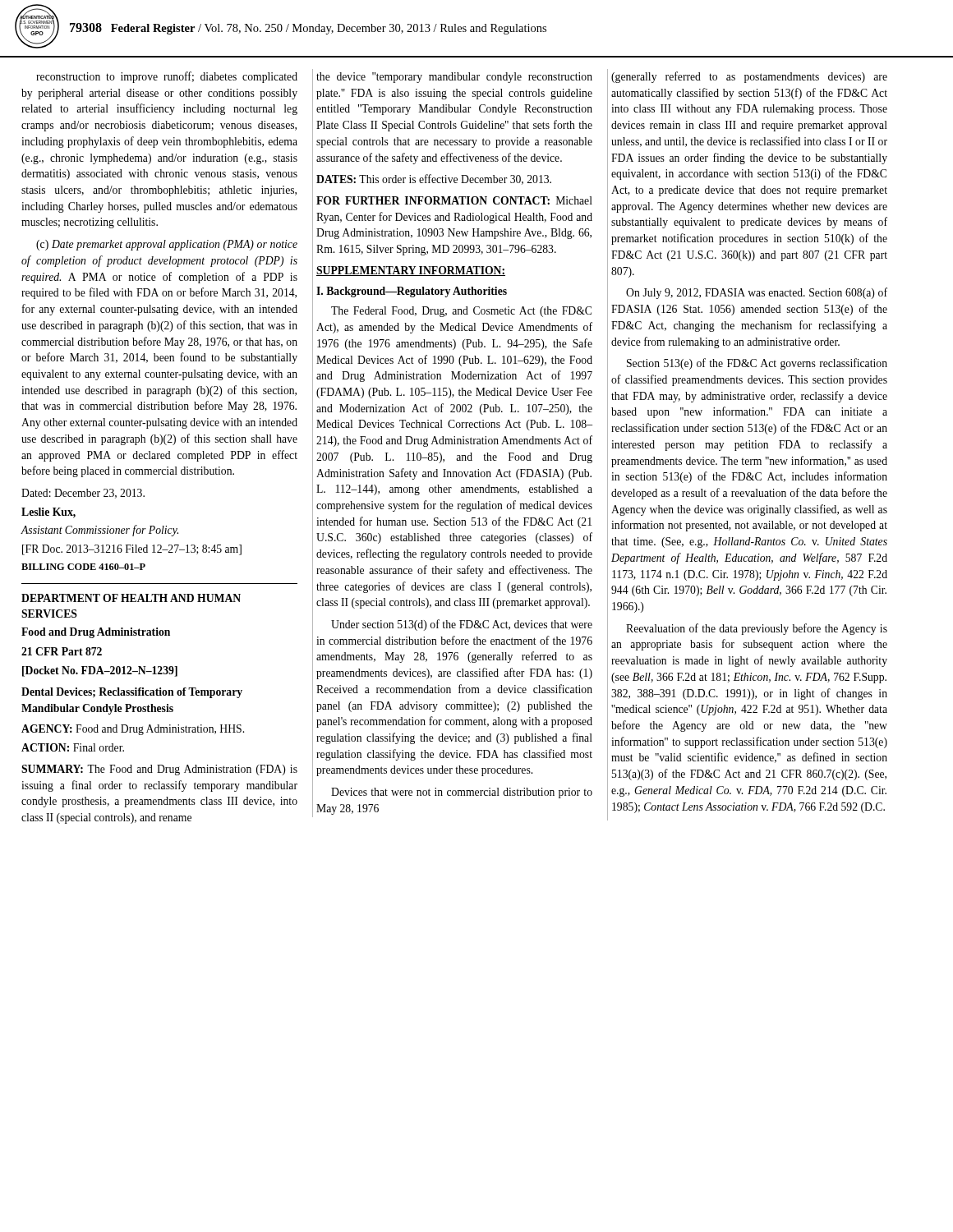
Task: Click on the text block with the text "FOR FURTHER INFORMATION"
Action: 454,225
